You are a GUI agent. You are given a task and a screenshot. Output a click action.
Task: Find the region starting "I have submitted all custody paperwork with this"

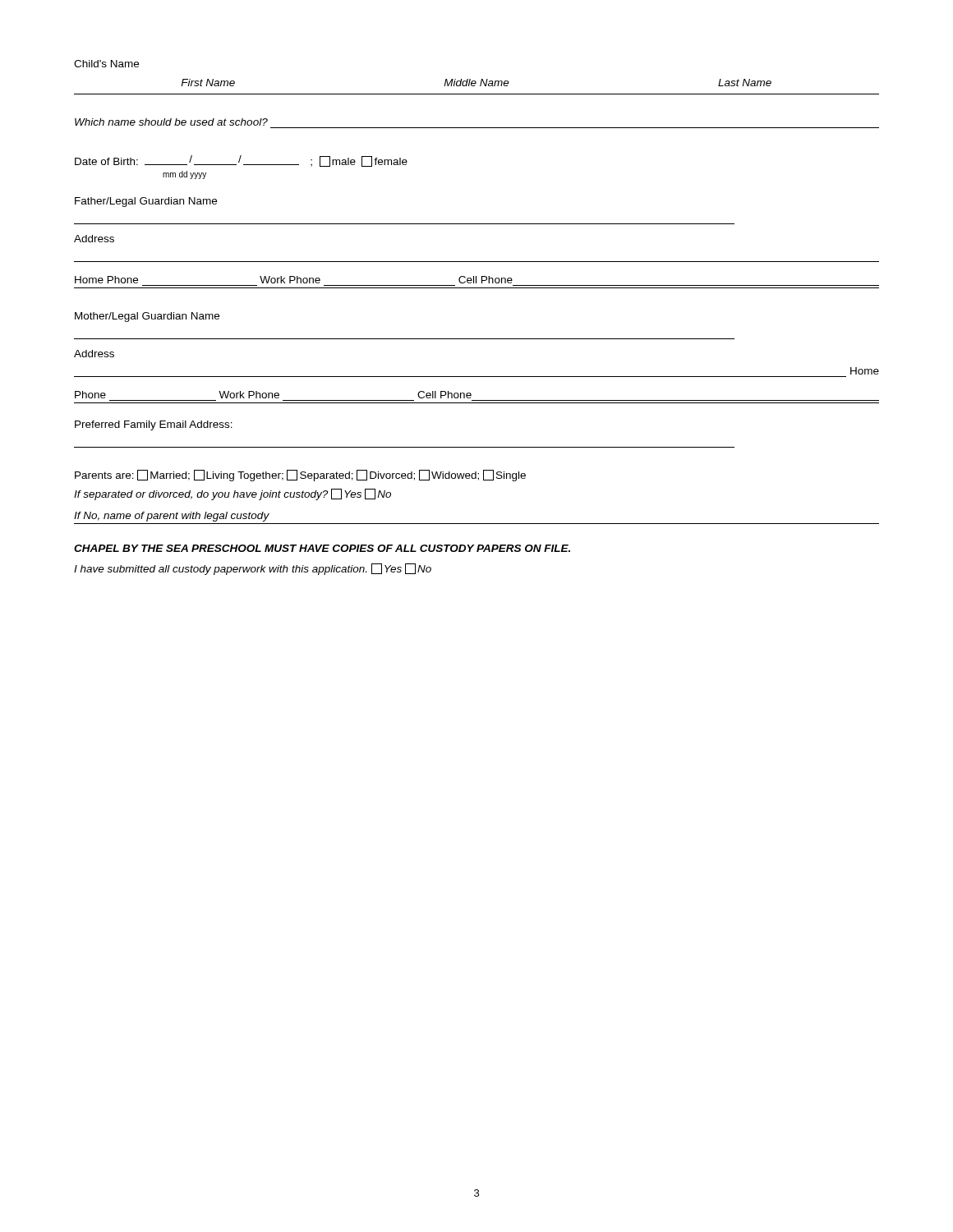point(253,569)
